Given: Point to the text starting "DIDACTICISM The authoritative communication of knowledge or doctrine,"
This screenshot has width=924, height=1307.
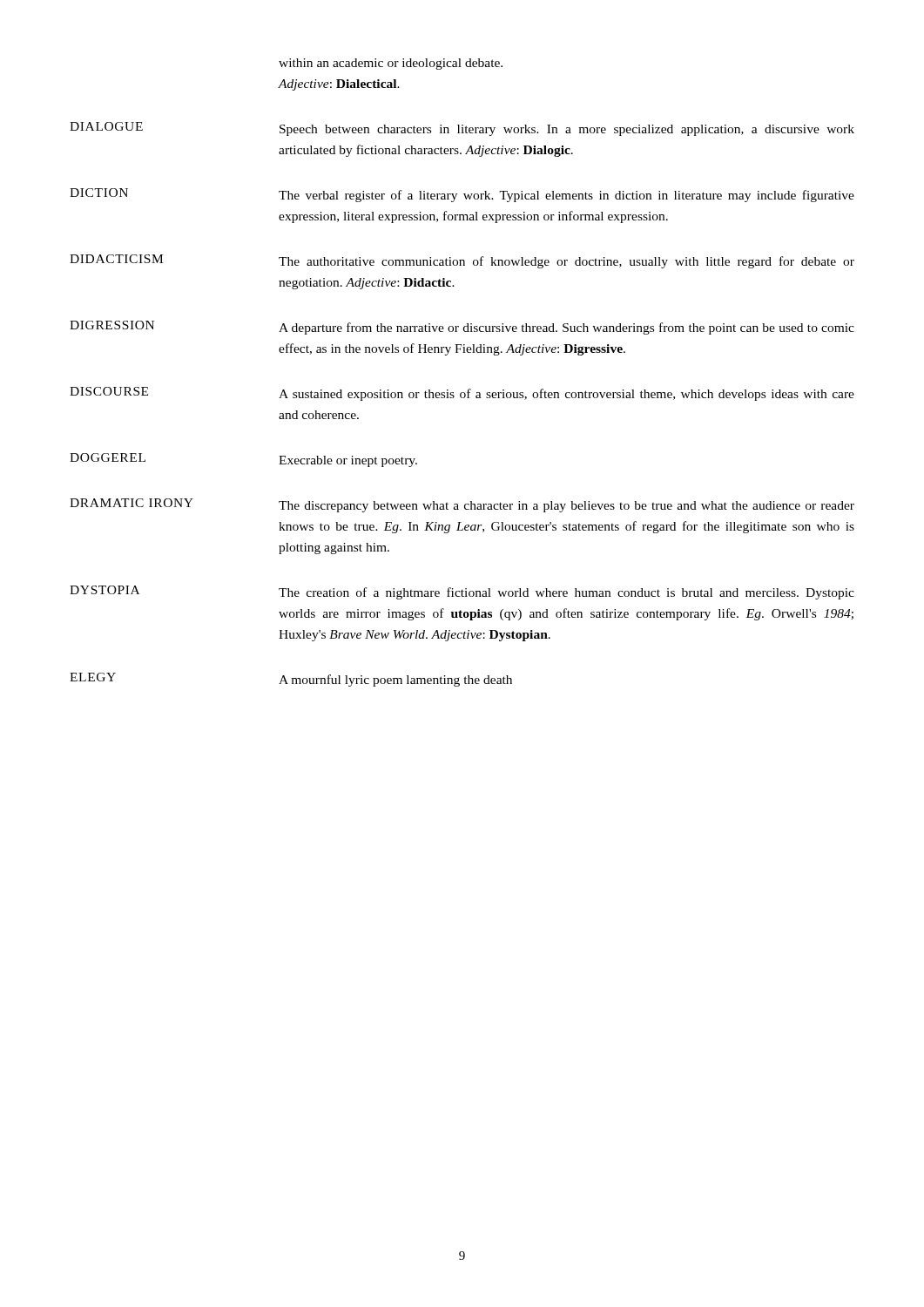Looking at the screenshot, I should click(x=462, y=272).
